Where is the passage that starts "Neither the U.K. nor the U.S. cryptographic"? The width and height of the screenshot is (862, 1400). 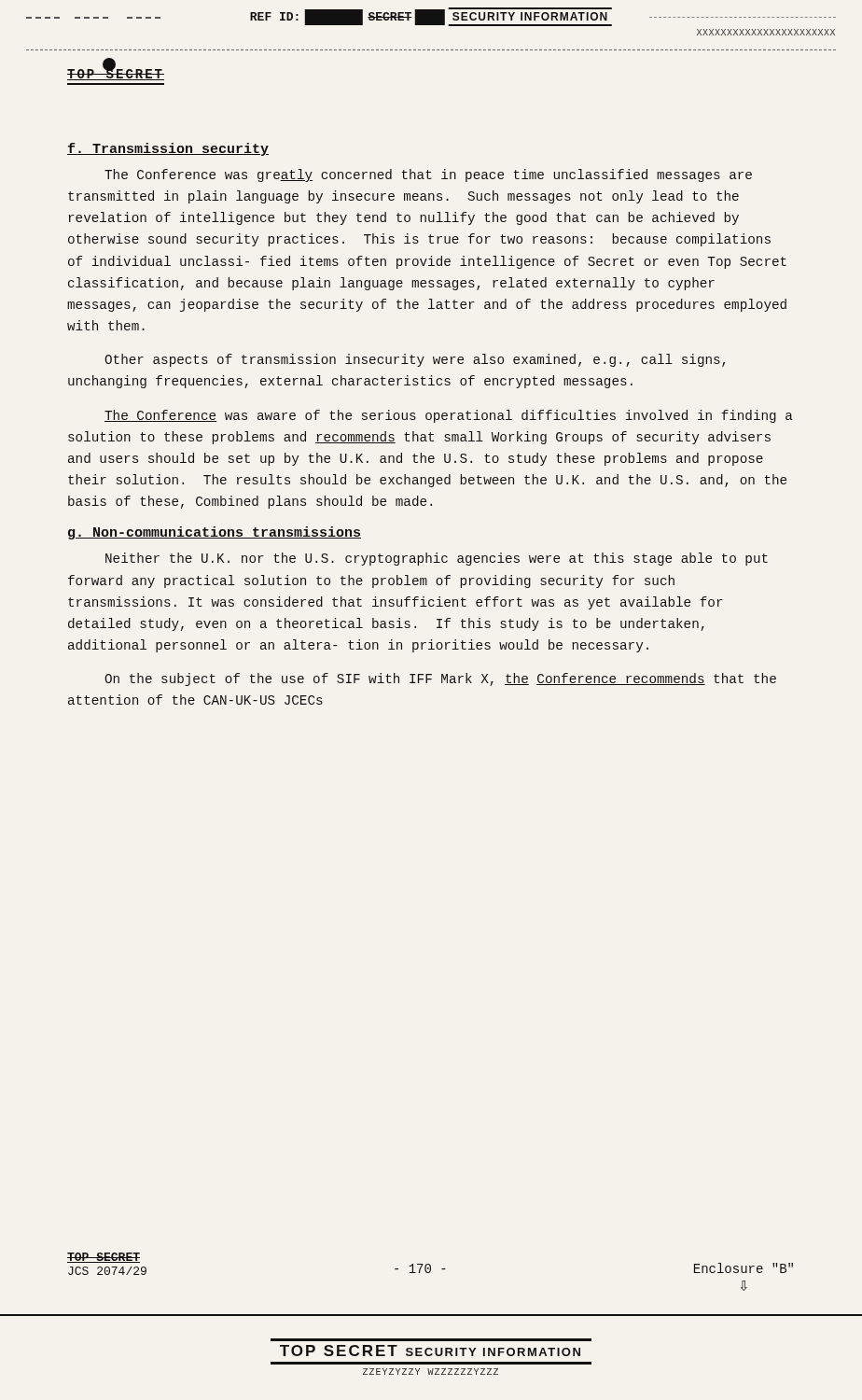(x=418, y=603)
